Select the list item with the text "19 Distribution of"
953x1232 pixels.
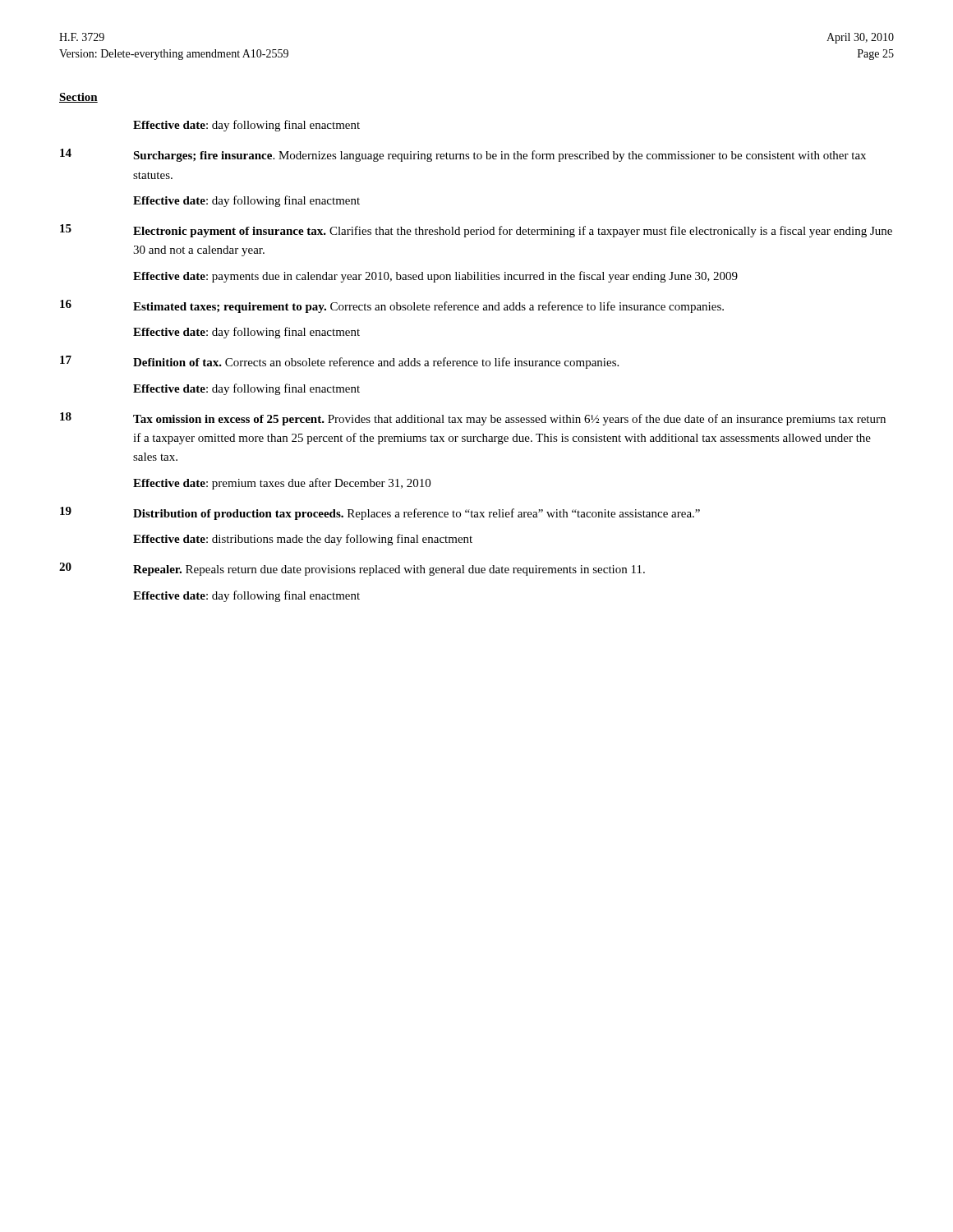coord(476,526)
